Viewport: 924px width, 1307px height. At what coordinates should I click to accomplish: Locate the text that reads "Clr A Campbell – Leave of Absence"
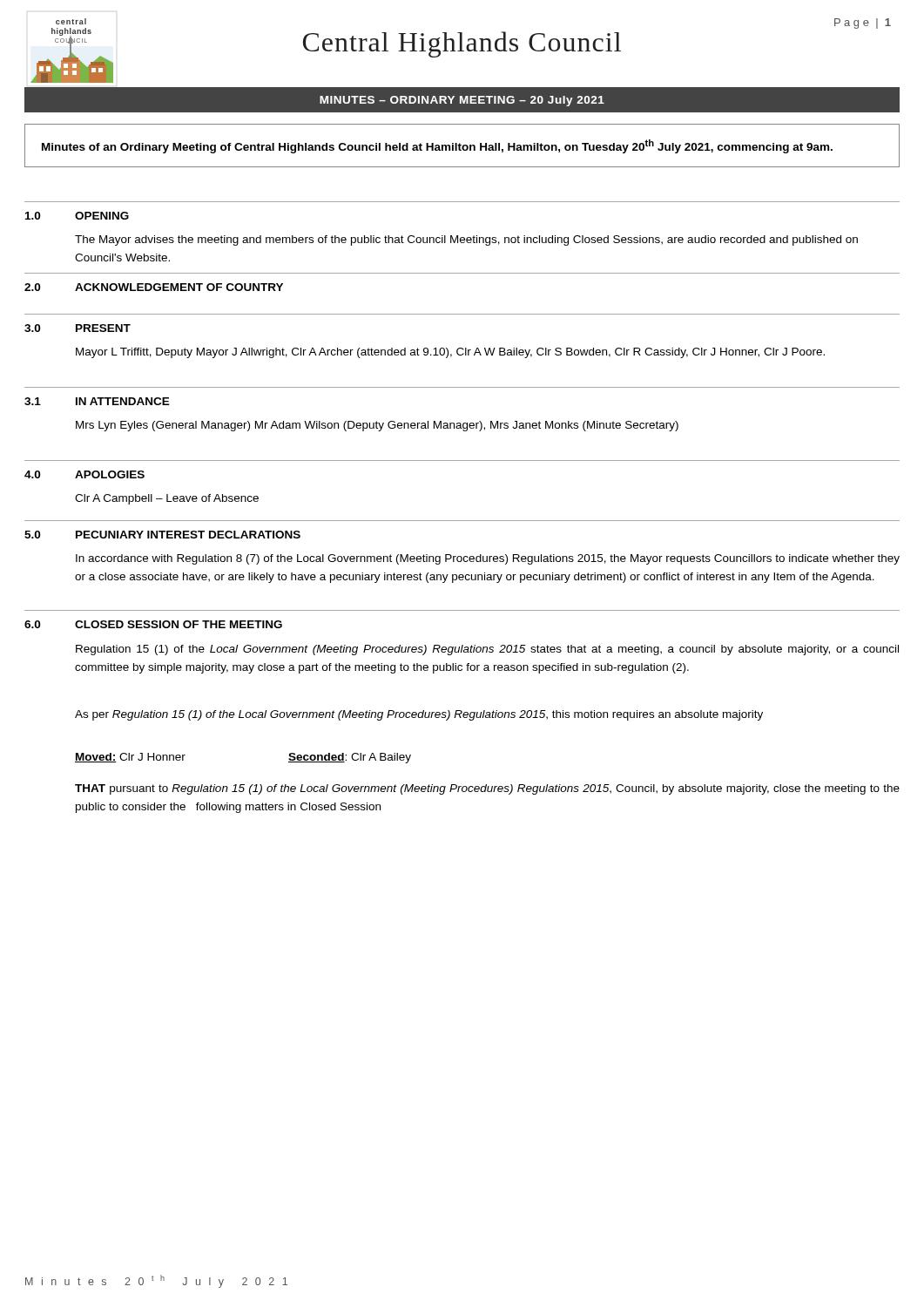tap(167, 498)
